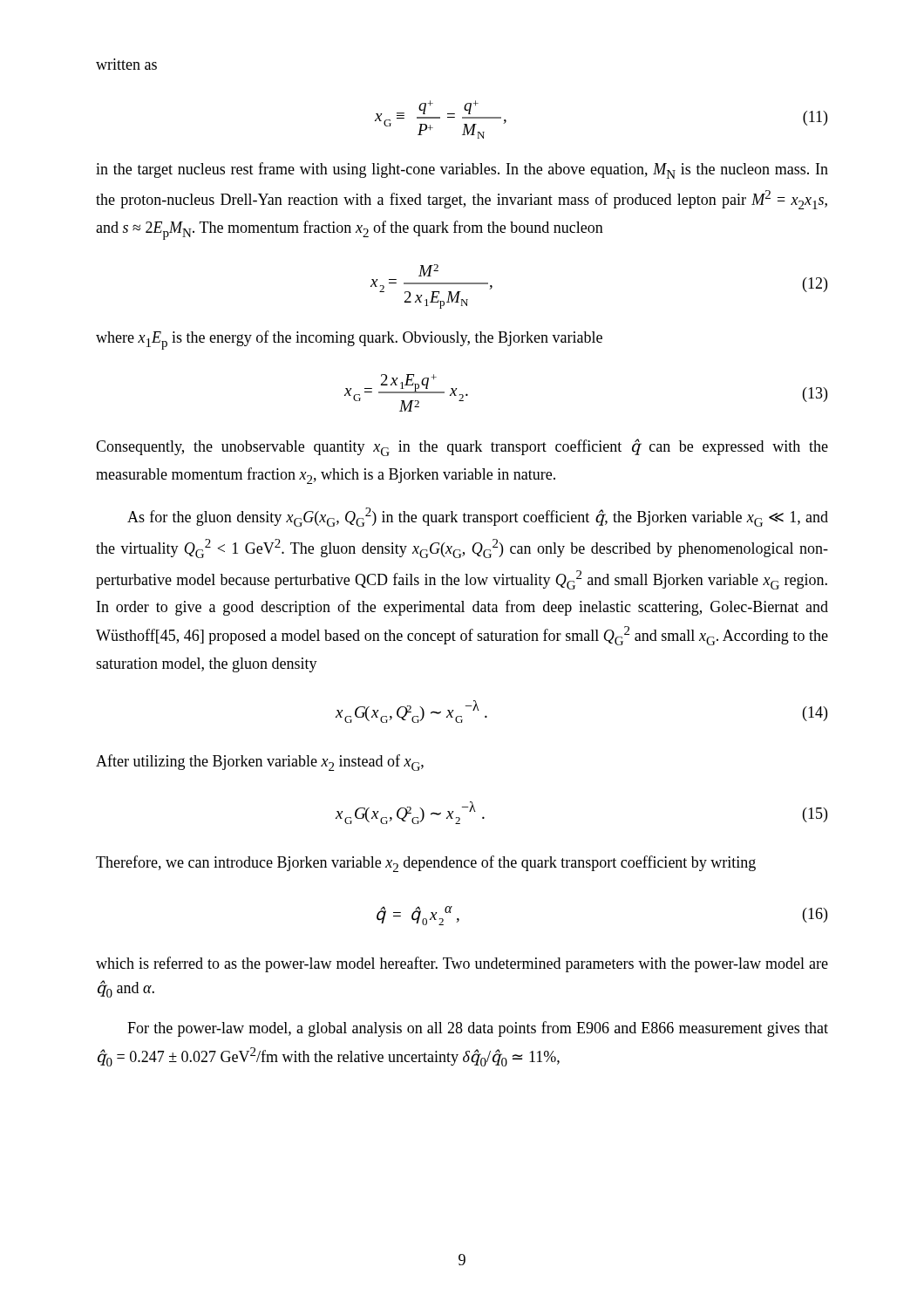The image size is (924, 1308).
Task: Point to the block starting "x 2 = M 2 2 x 1"
Action: click(446, 284)
